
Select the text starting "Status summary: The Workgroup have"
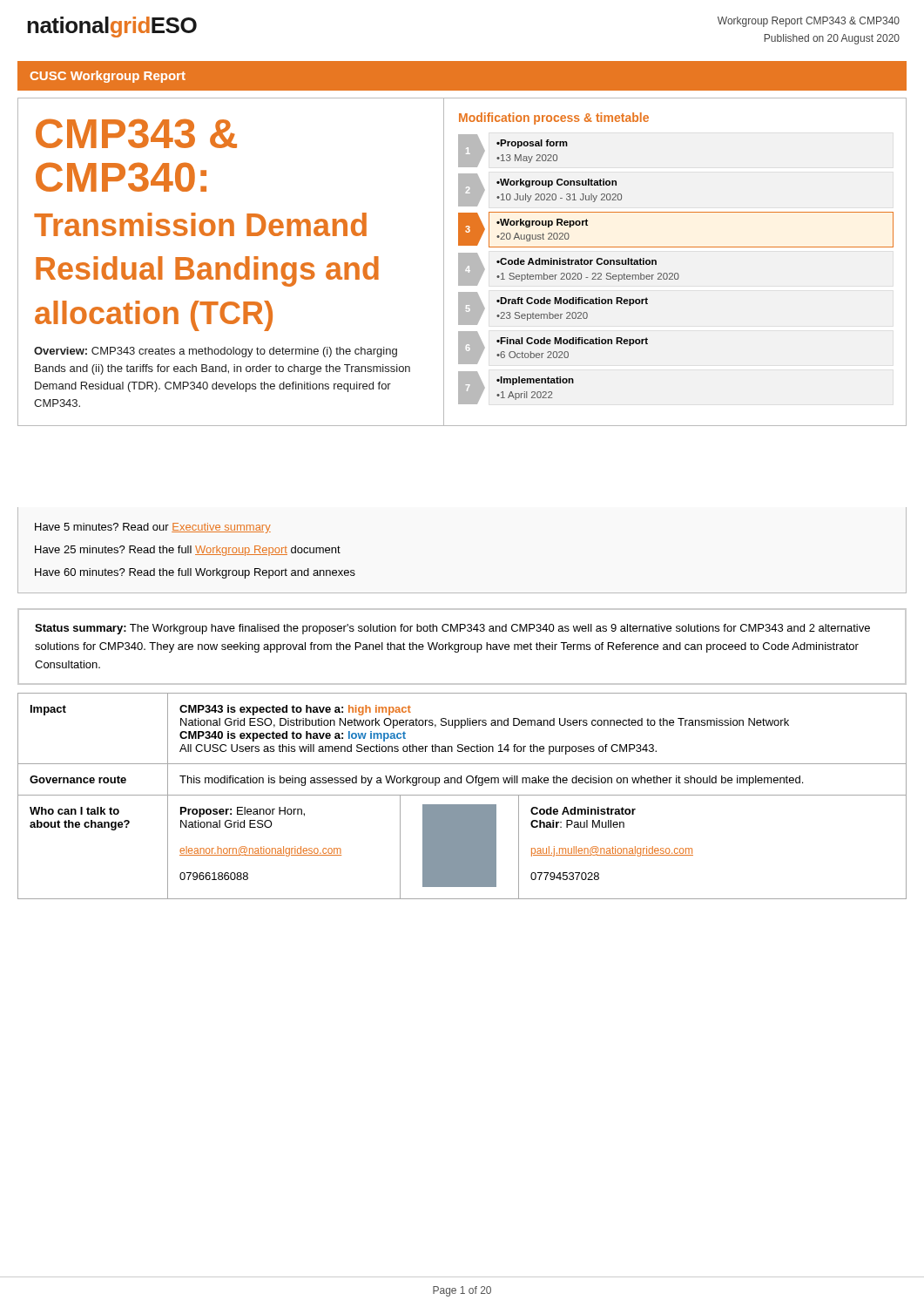[453, 646]
